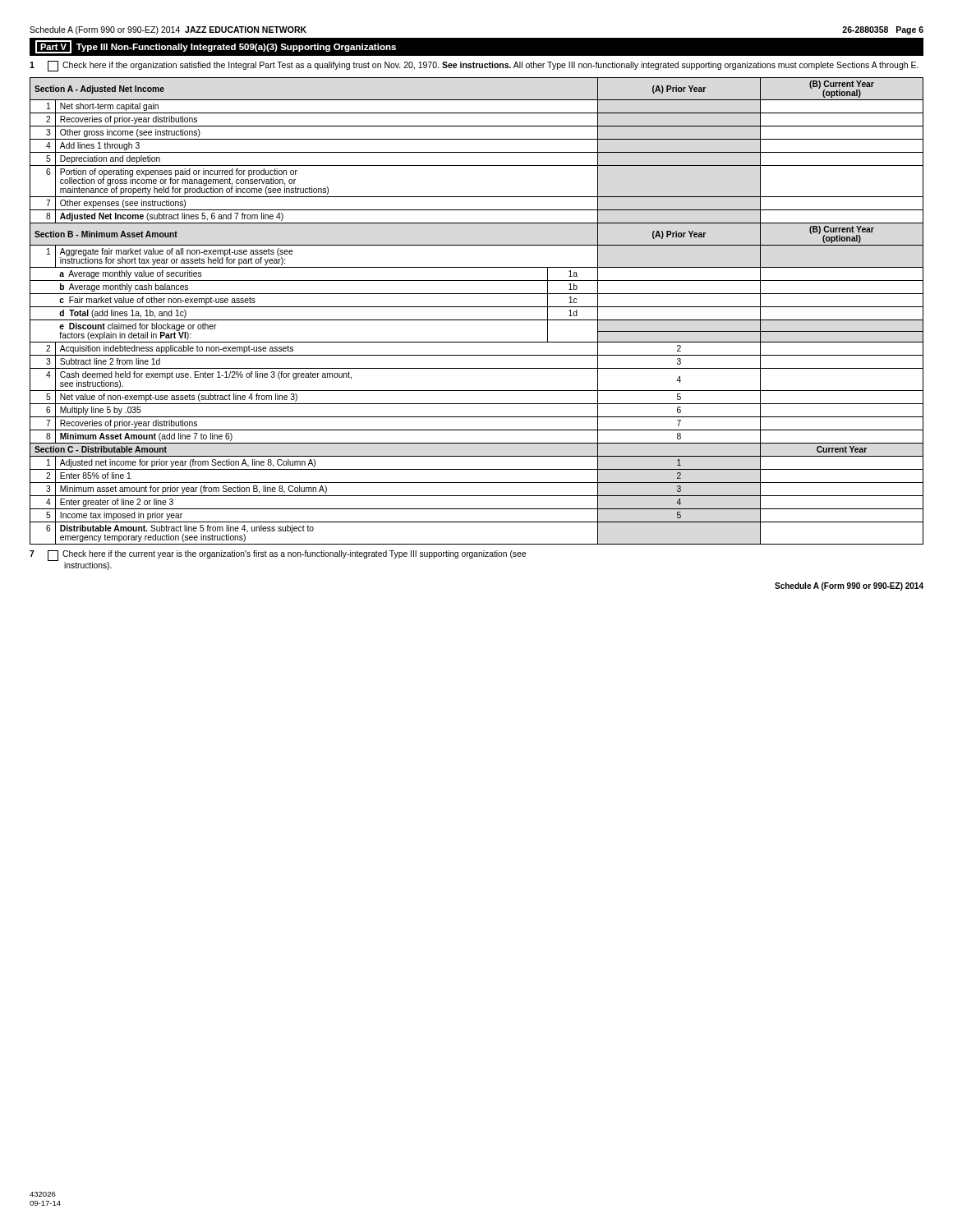This screenshot has height=1232, width=953.
Task: Find the block on this page that starts "7 Check here if the current year"
Action: tap(278, 555)
